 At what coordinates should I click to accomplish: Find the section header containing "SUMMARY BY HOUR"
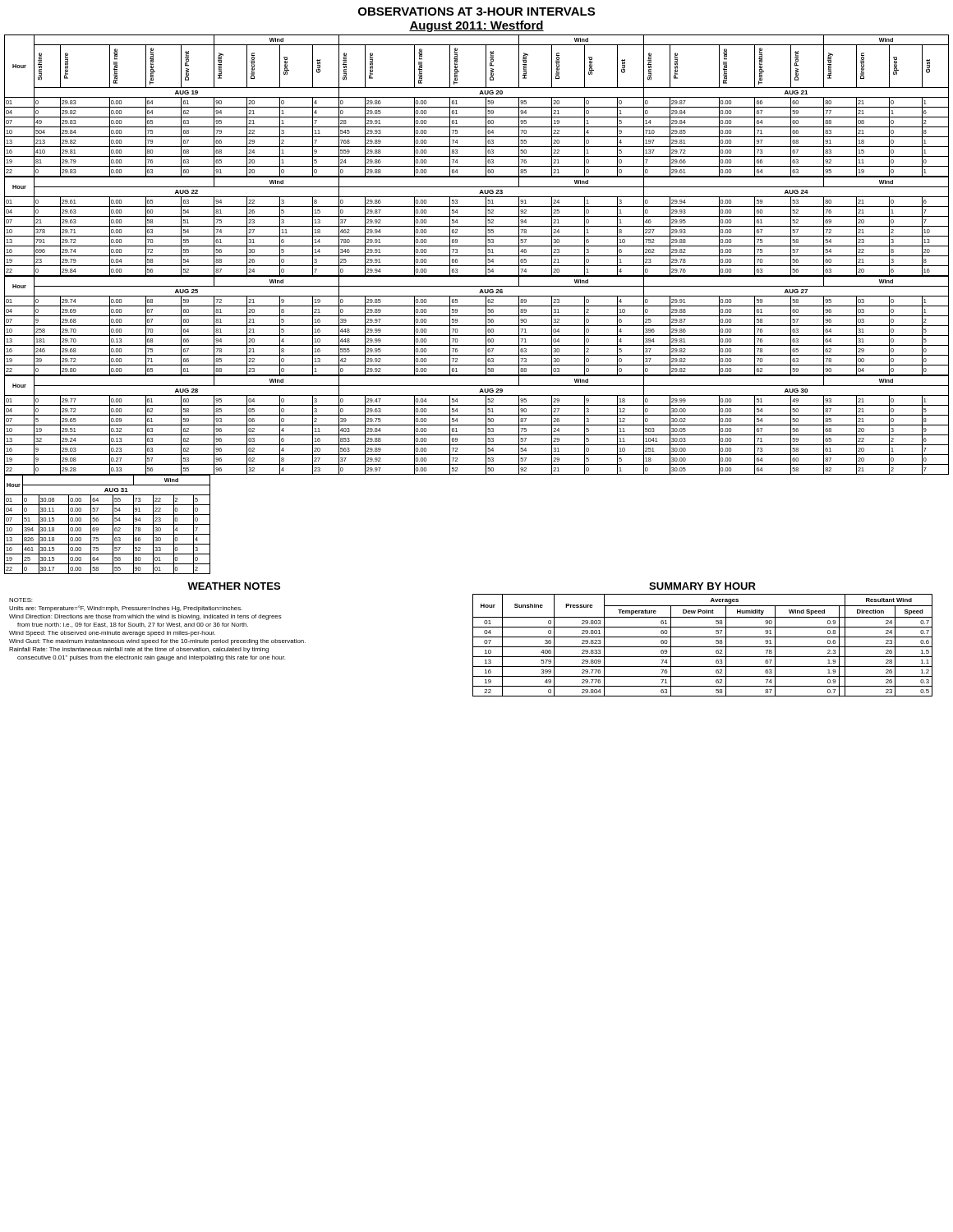click(702, 586)
